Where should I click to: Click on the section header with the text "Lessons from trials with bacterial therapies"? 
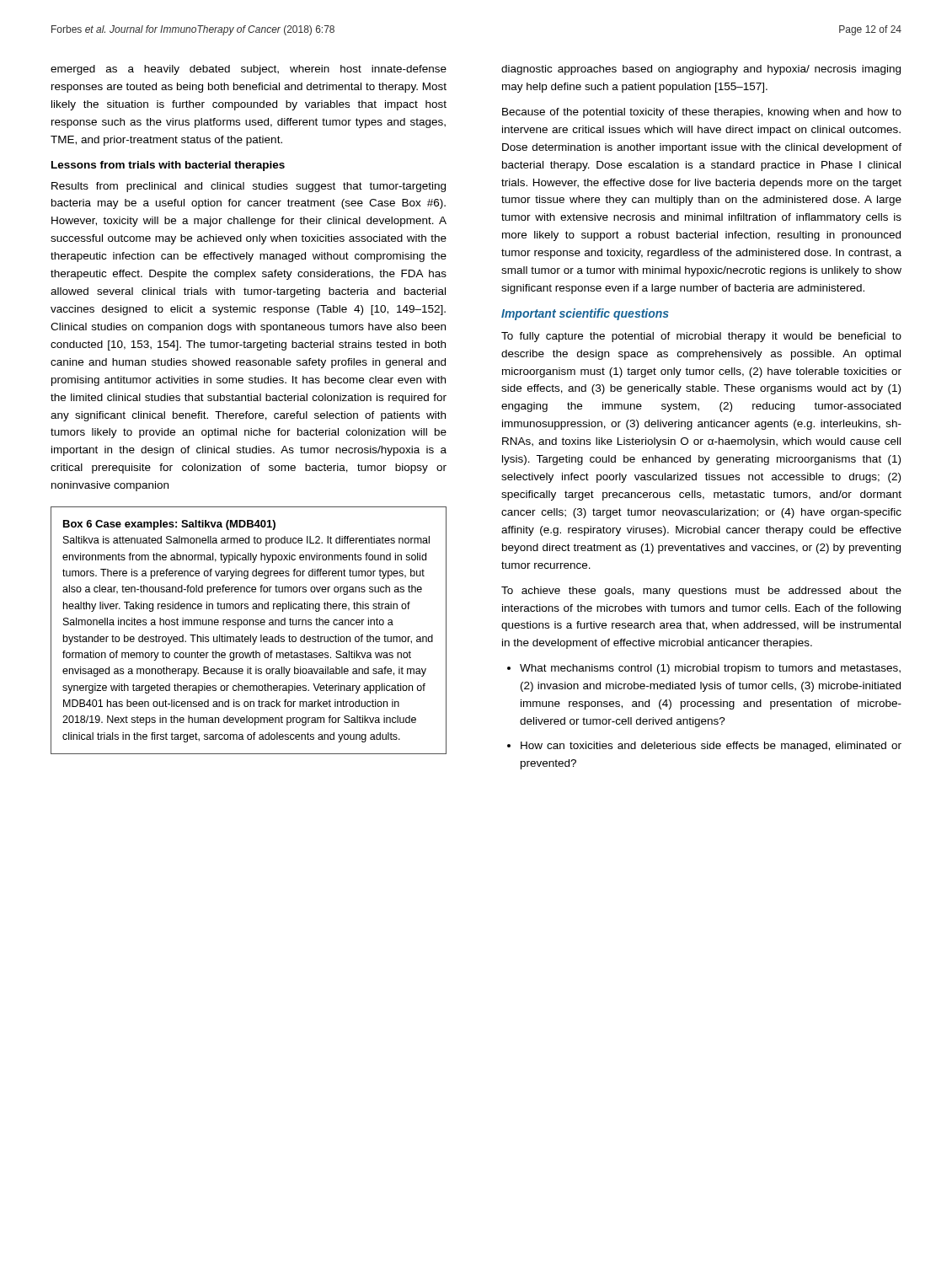[x=249, y=165]
